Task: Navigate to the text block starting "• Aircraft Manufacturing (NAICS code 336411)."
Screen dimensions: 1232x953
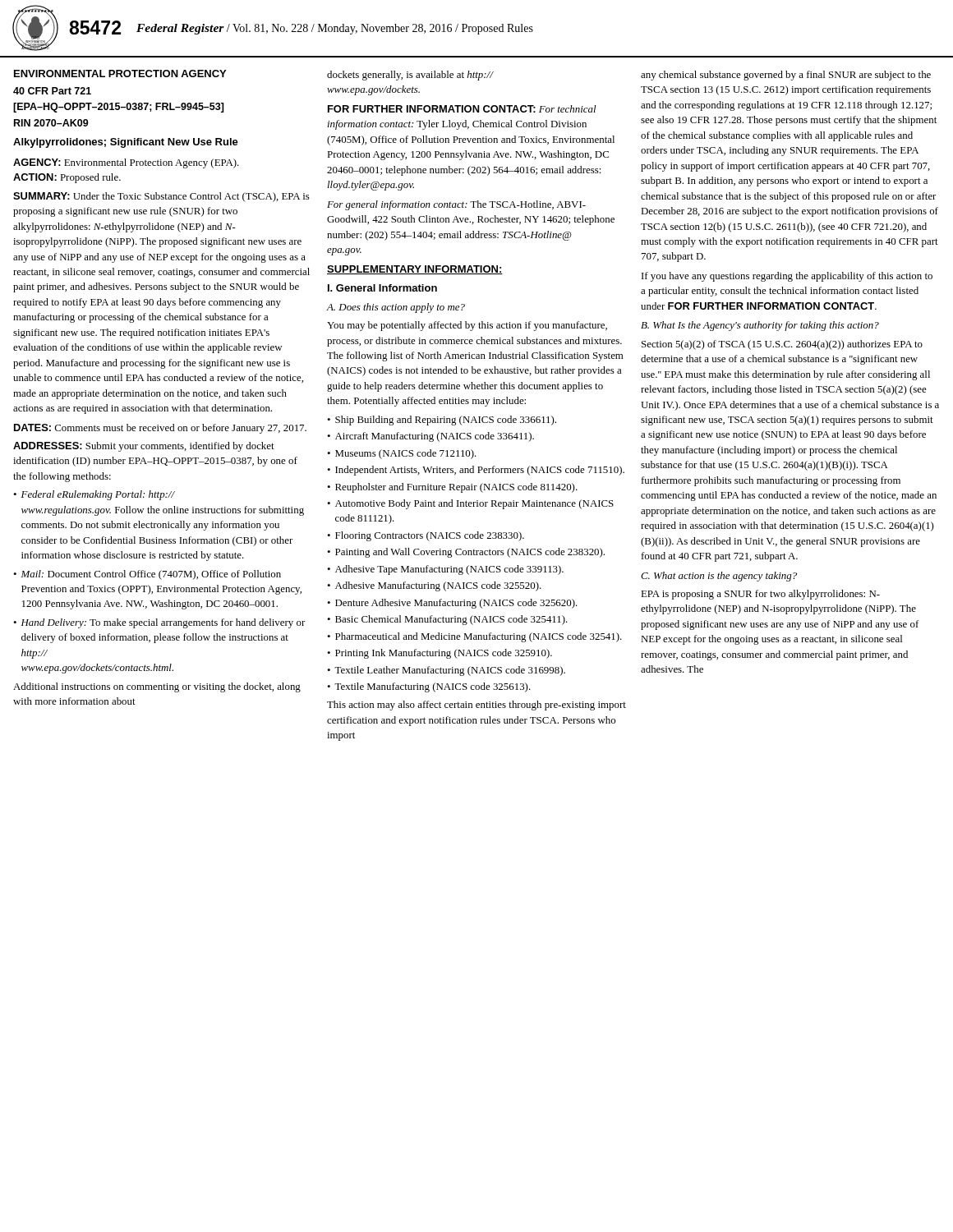Action: click(x=431, y=436)
